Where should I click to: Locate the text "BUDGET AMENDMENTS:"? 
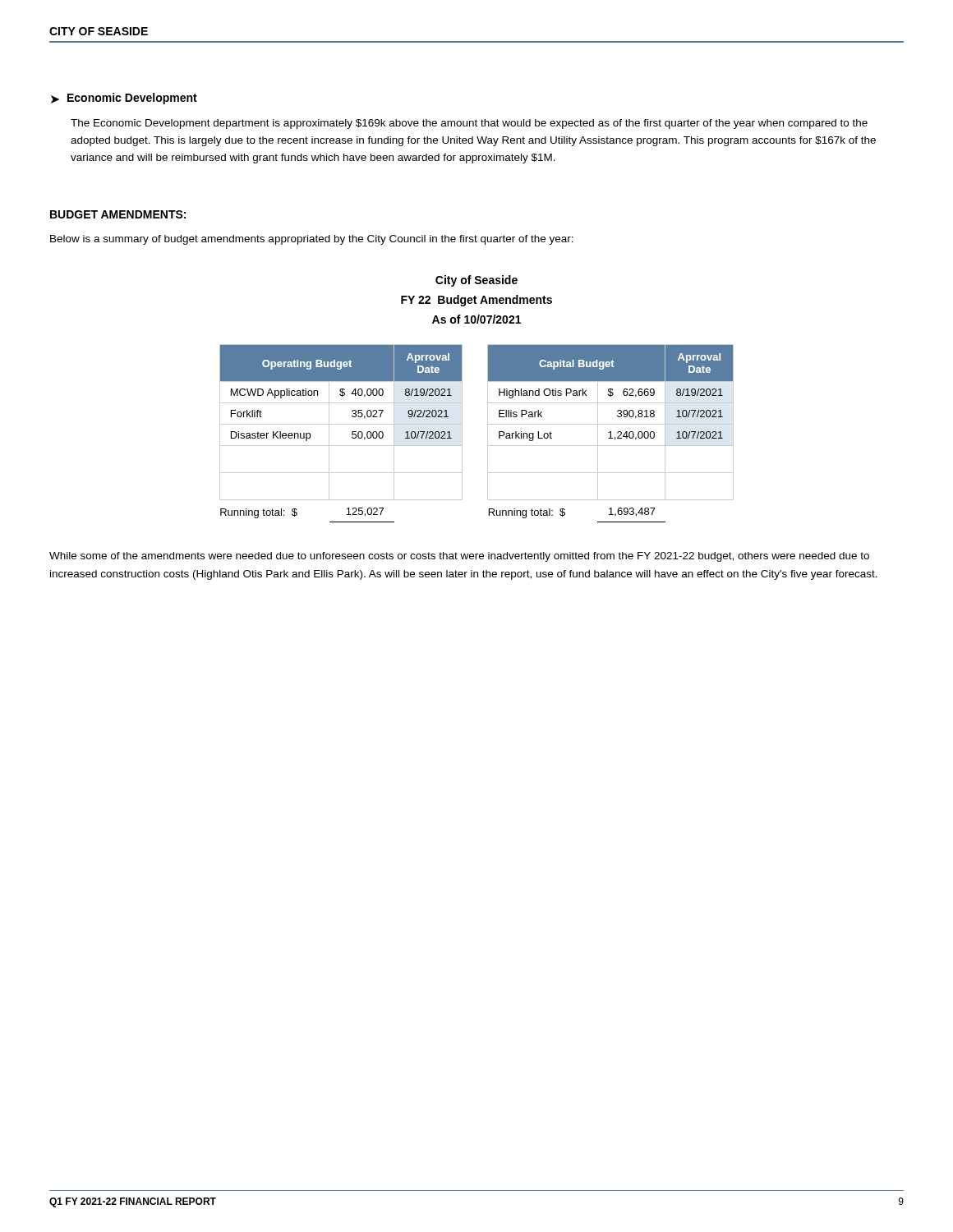118,214
